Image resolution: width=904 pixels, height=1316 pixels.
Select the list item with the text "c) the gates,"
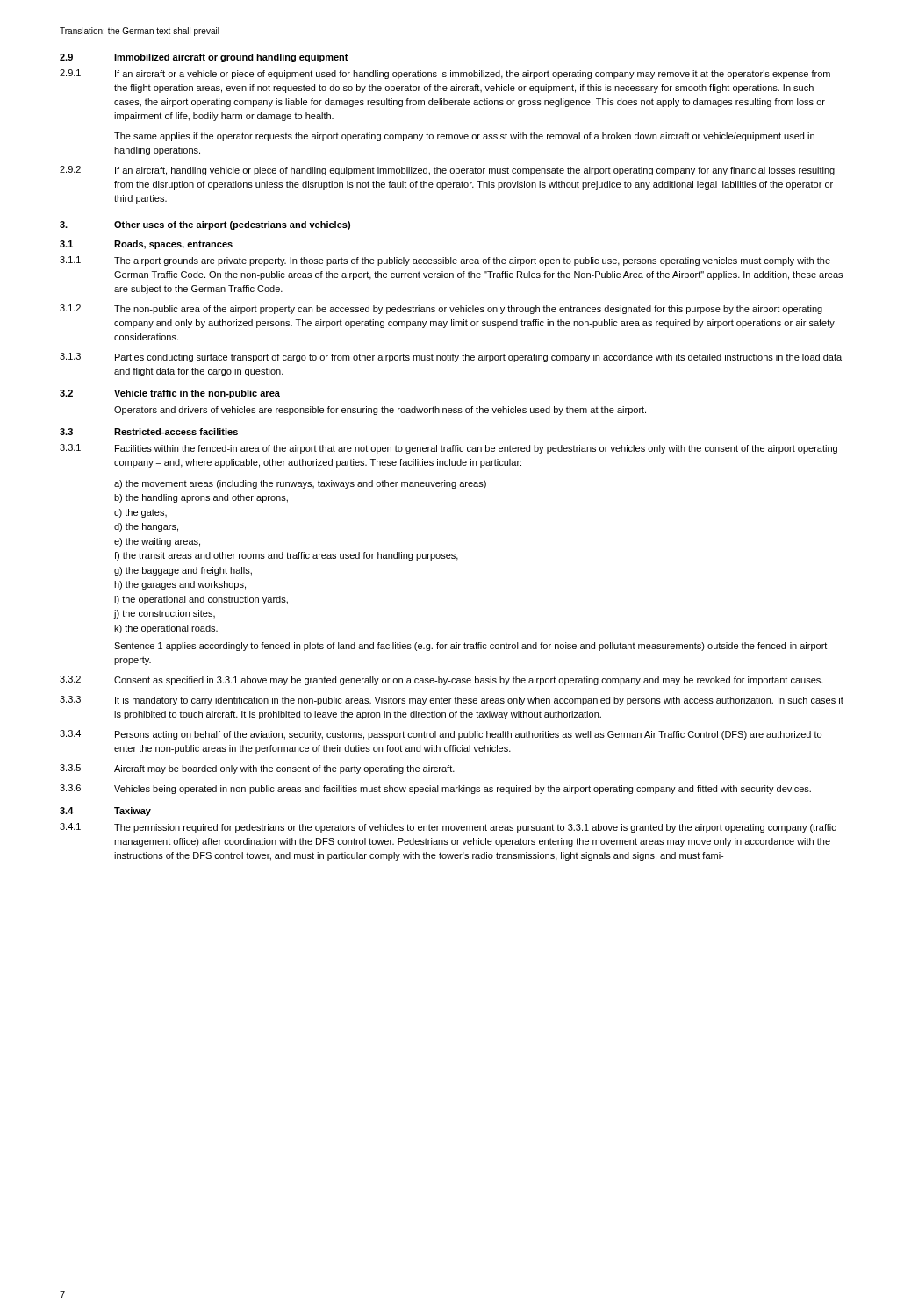(x=141, y=512)
